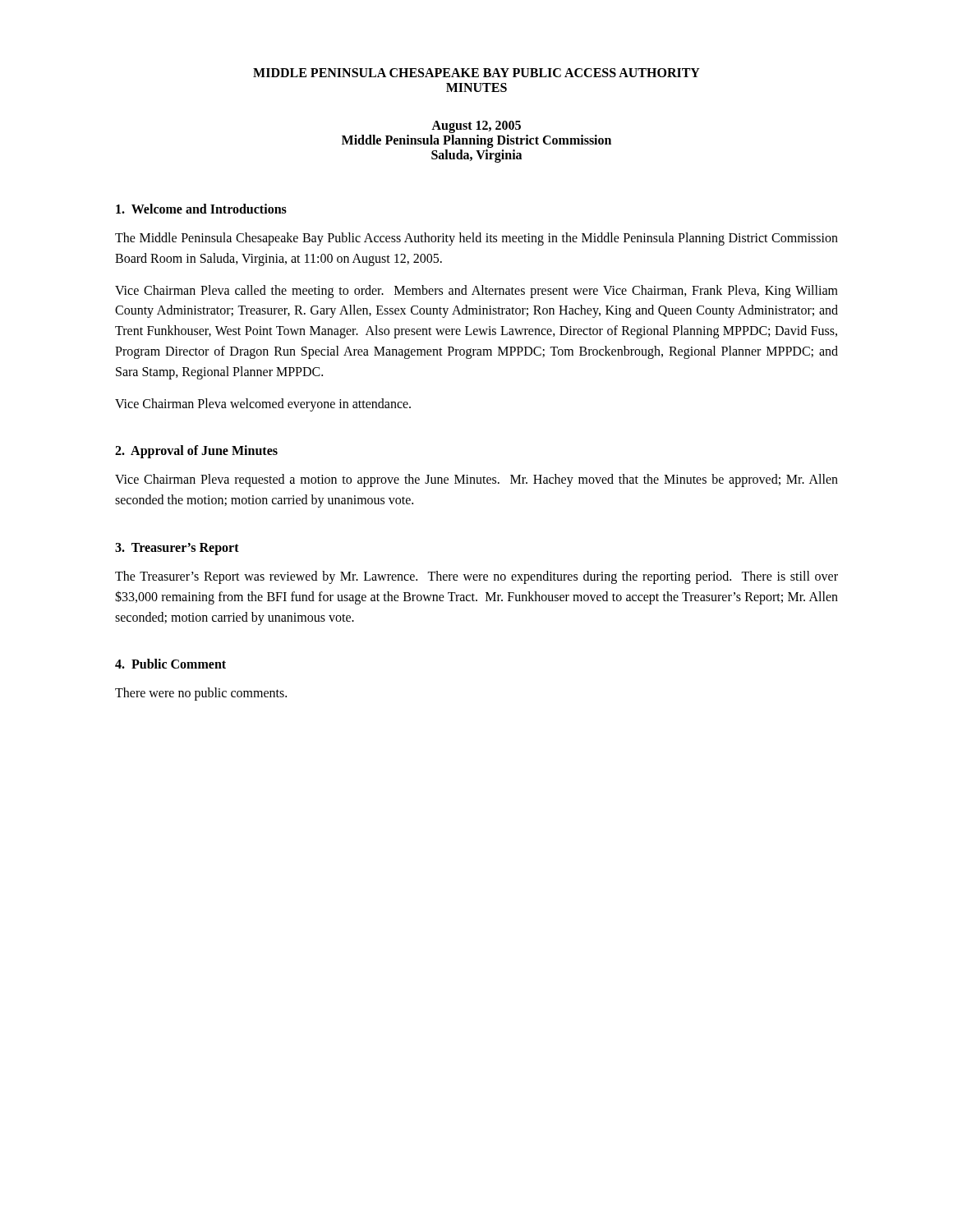The image size is (953, 1232).
Task: Where does it say "Vice Chairman Pleva welcomed everyone in attendance."?
Action: 263,403
